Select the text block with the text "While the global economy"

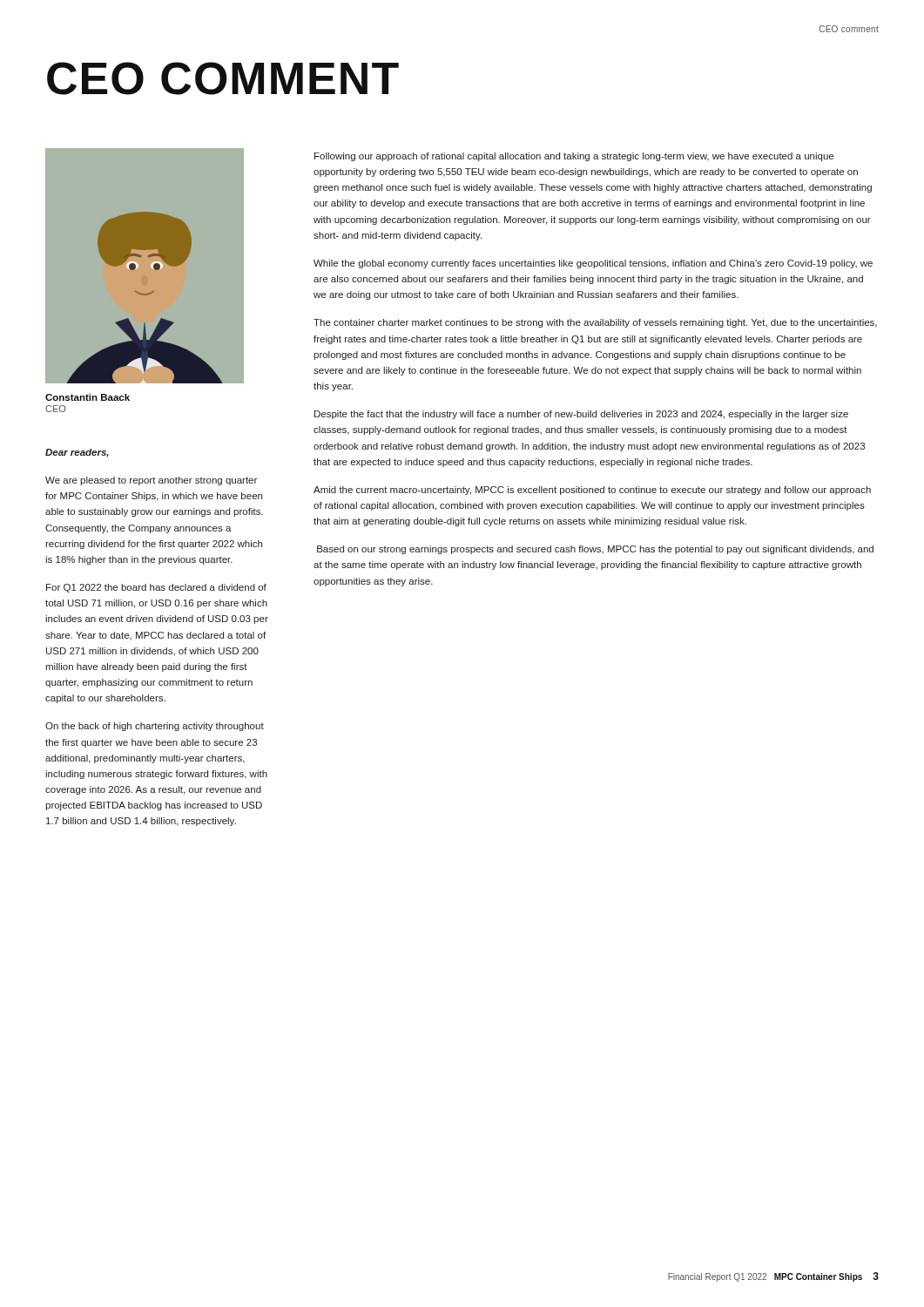(x=593, y=279)
